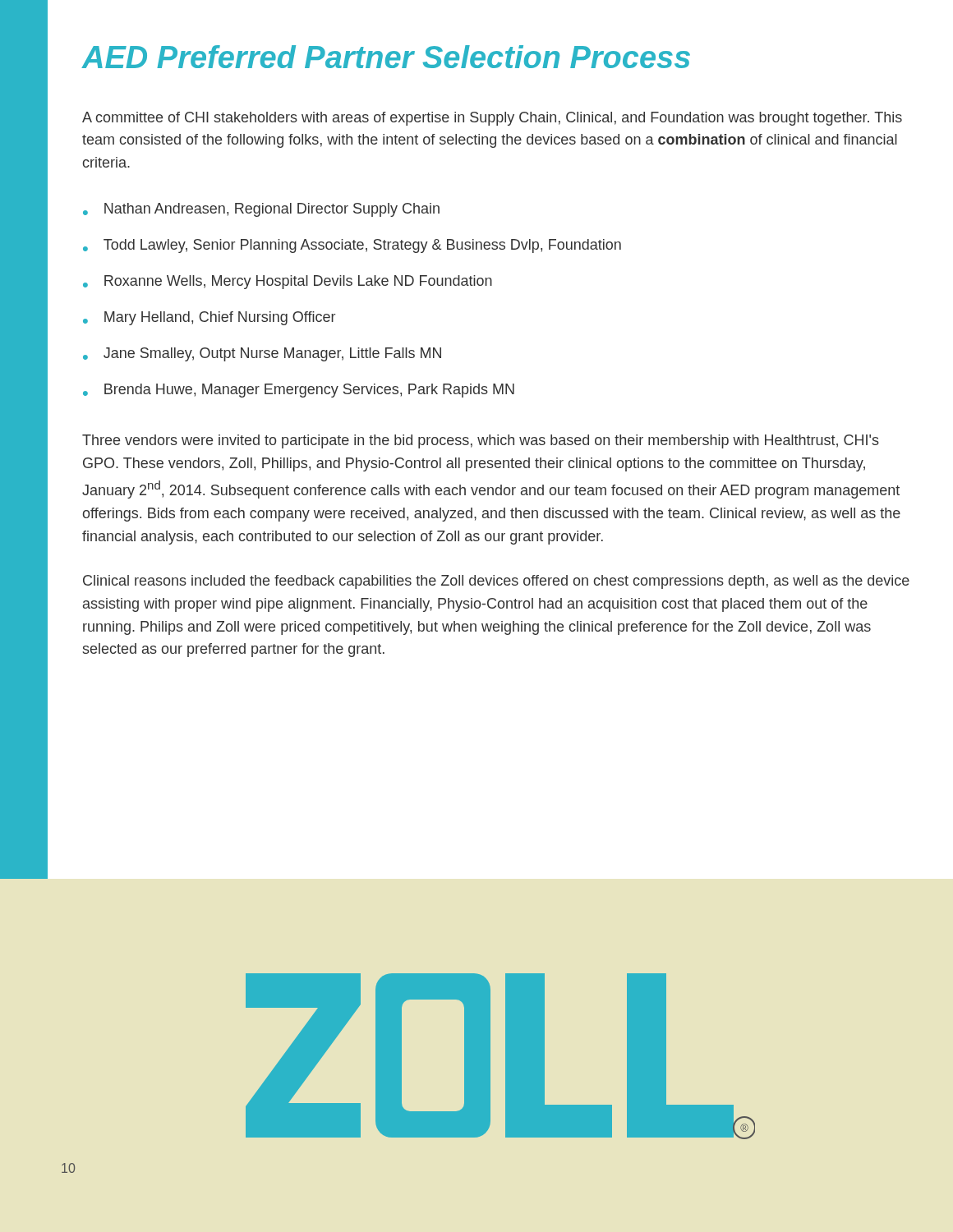The height and width of the screenshot is (1232, 953).
Task: Locate the text block with the text "A committee of CHI"
Action: click(x=497, y=141)
